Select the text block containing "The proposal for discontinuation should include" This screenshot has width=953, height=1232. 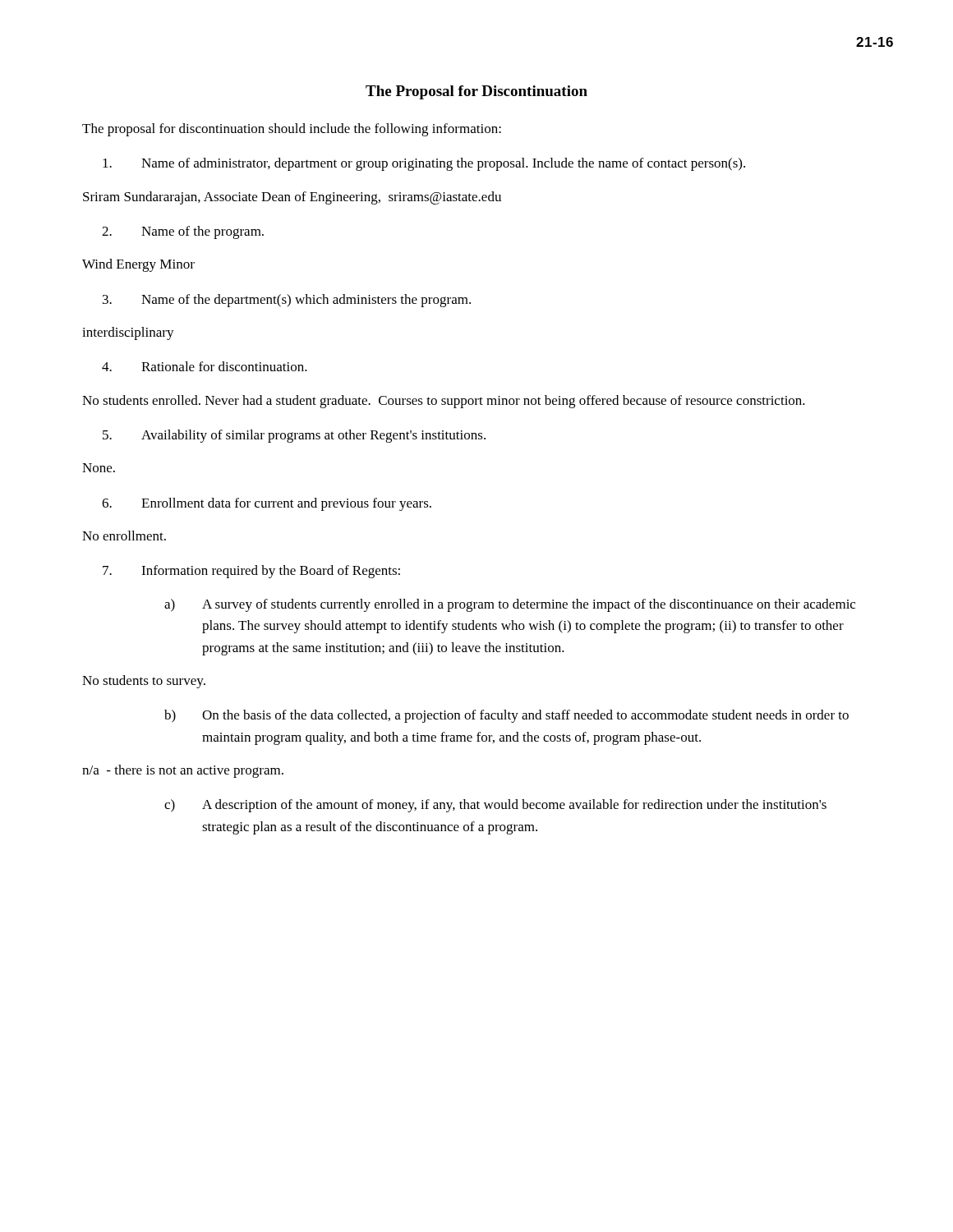(x=292, y=129)
